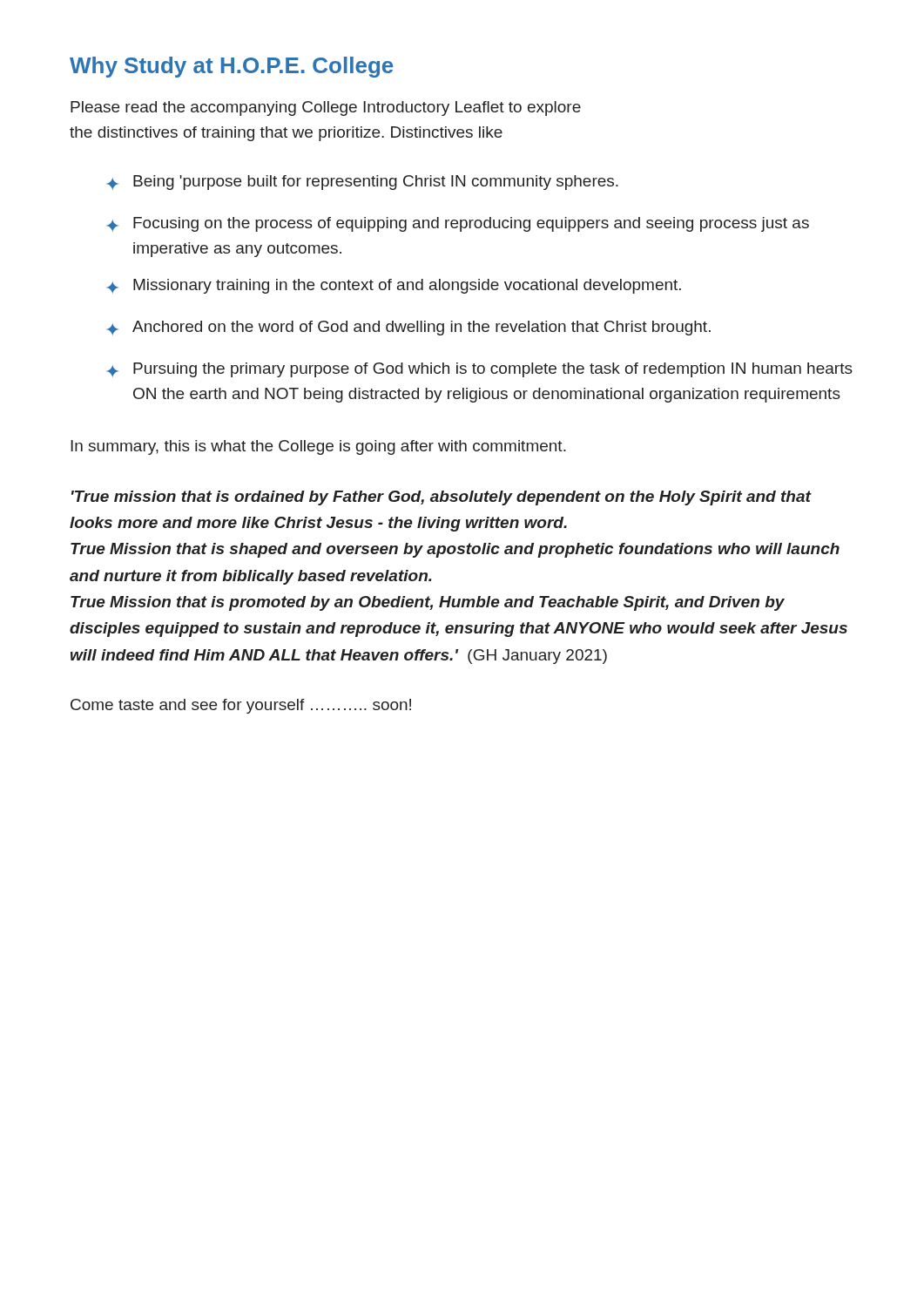
Task: Select the text block with the text "Come taste and see for yourself ……….."
Action: 241,705
